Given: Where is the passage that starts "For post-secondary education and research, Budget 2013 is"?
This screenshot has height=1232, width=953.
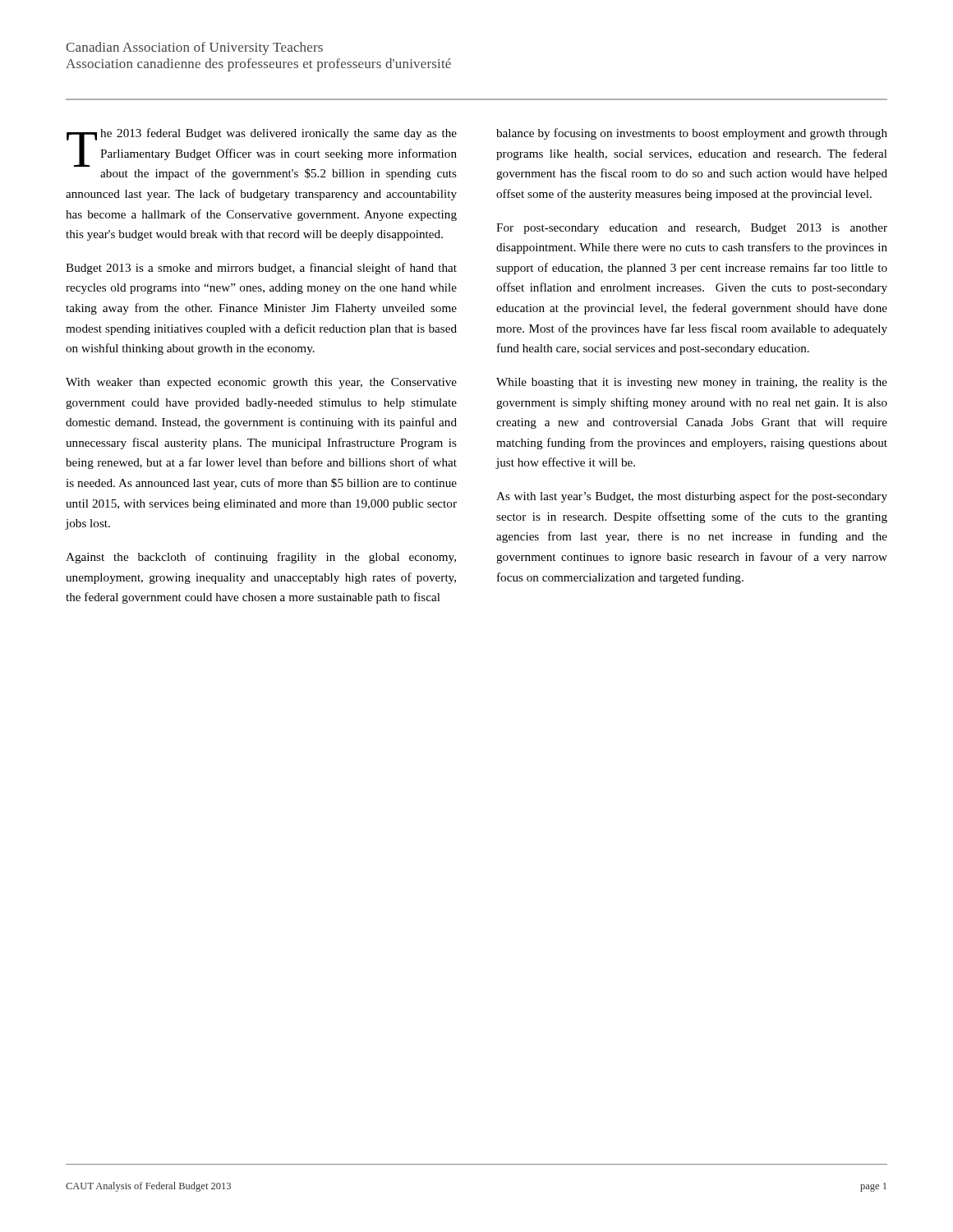Looking at the screenshot, I should pyautogui.click(x=692, y=287).
